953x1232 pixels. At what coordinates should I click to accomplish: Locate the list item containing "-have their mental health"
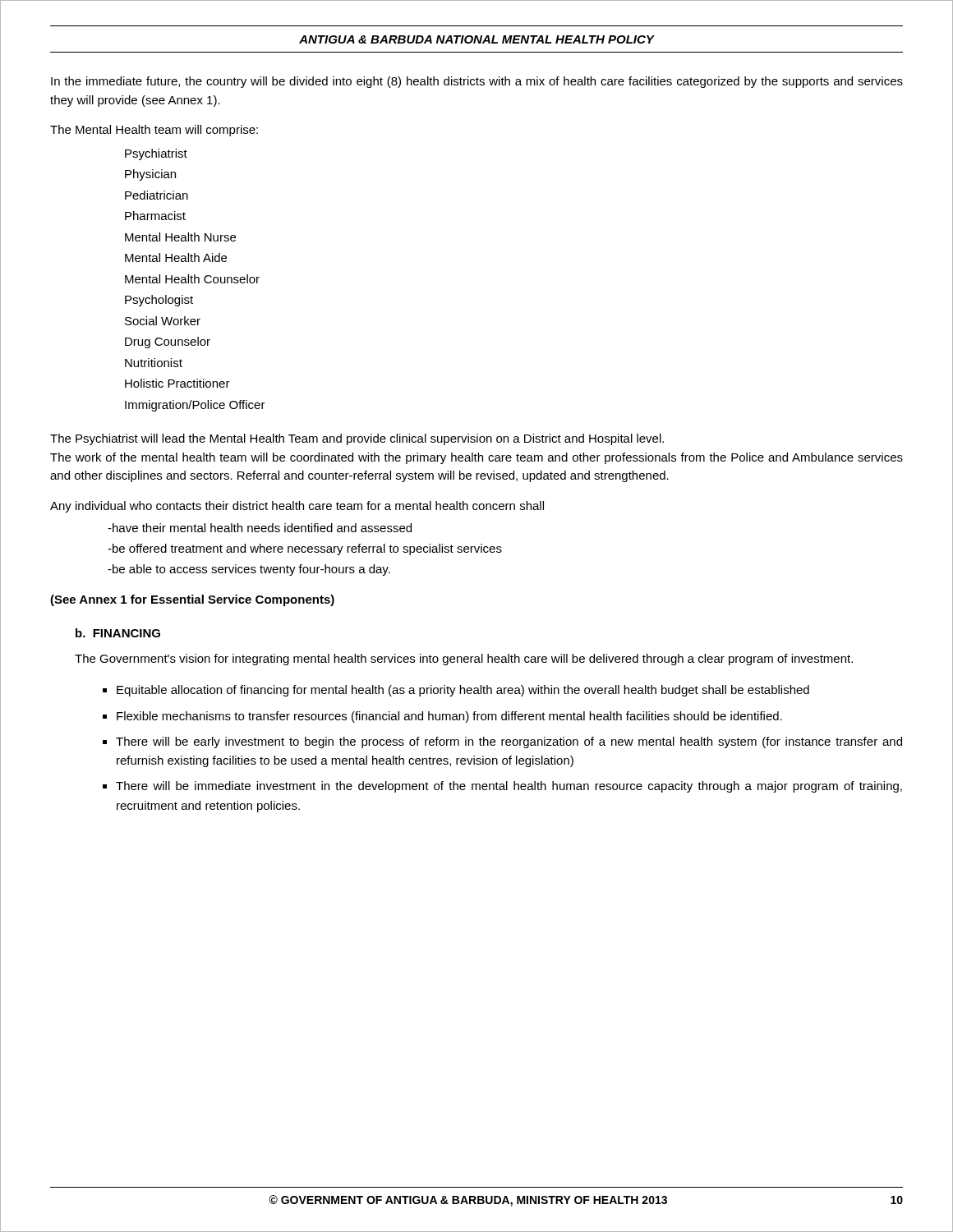coord(260,528)
